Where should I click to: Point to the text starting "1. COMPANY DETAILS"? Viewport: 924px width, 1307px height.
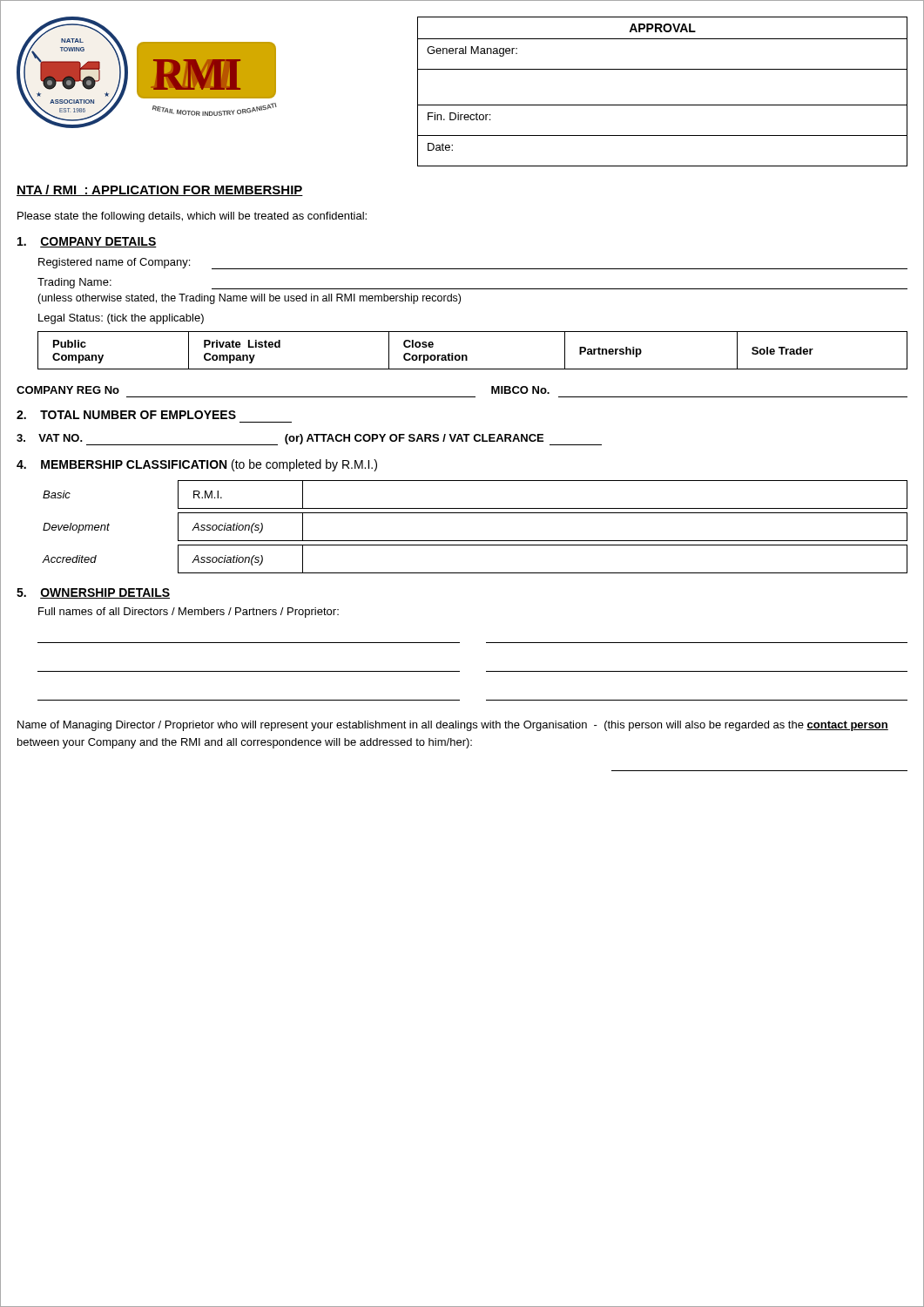86,241
